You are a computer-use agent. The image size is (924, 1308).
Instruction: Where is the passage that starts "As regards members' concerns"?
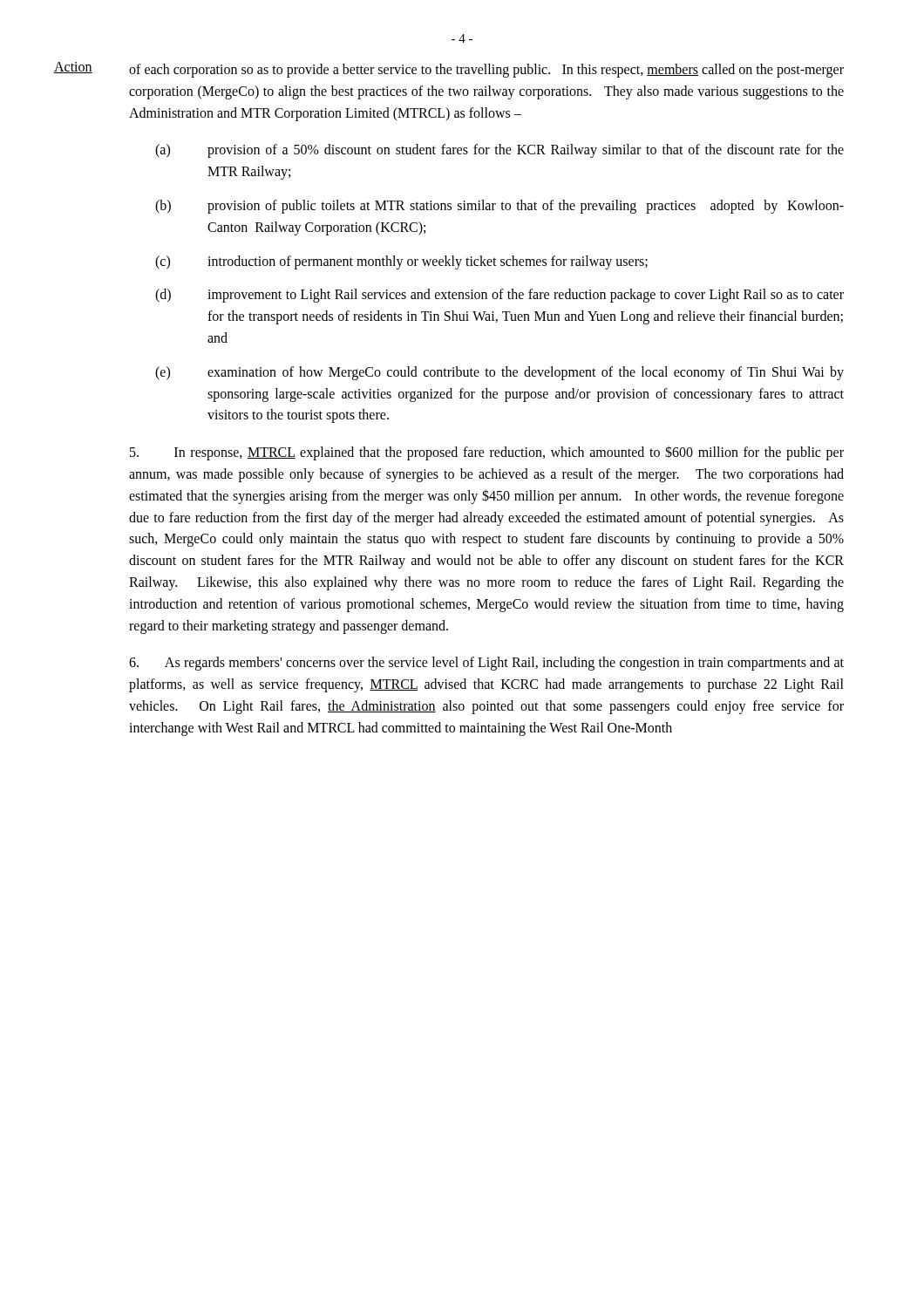[486, 695]
